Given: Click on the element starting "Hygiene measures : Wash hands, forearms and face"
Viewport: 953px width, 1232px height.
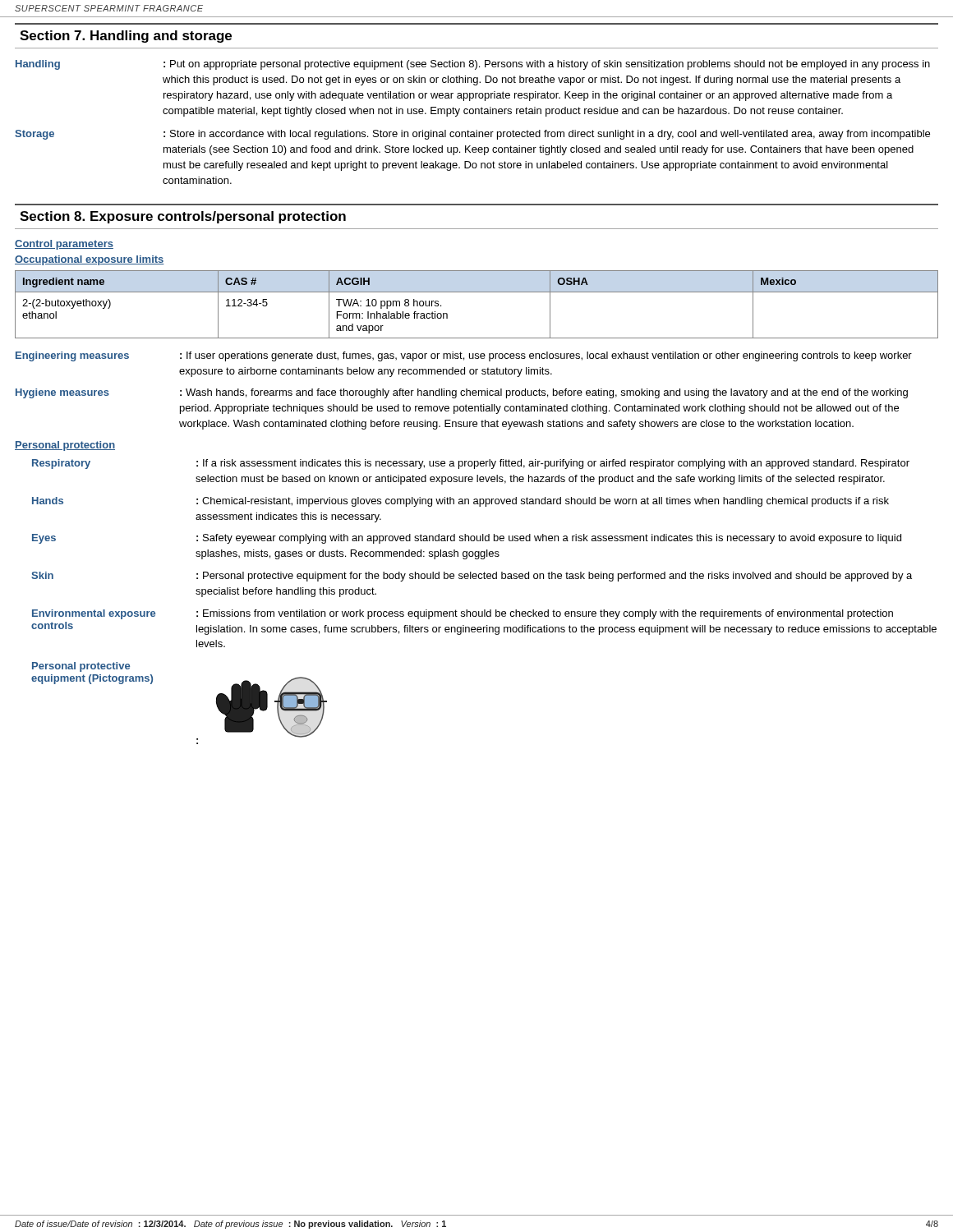Looking at the screenshot, I should 476,409.
